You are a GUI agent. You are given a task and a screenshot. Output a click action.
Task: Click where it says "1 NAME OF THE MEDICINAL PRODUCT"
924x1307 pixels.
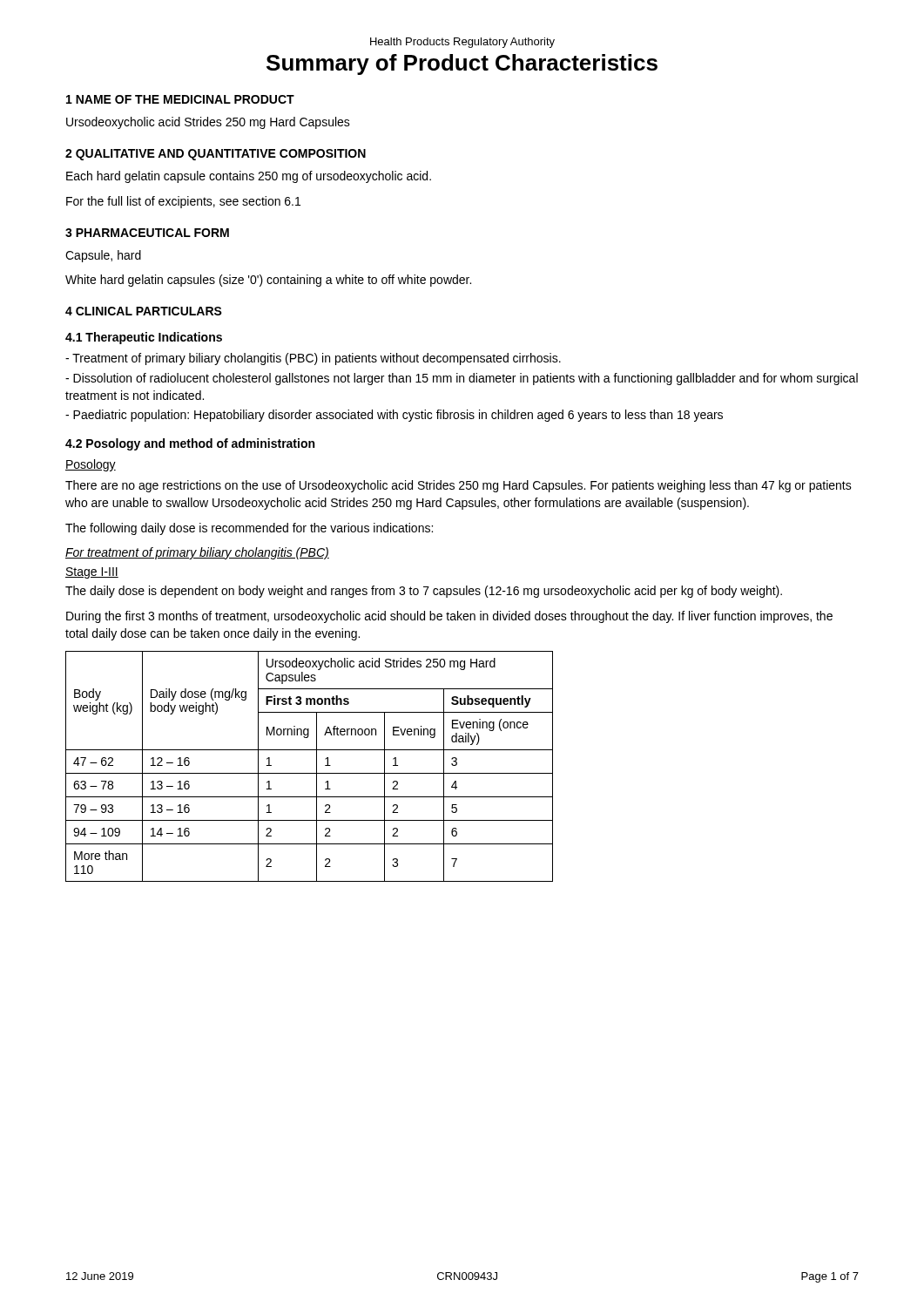click(180, 99)
